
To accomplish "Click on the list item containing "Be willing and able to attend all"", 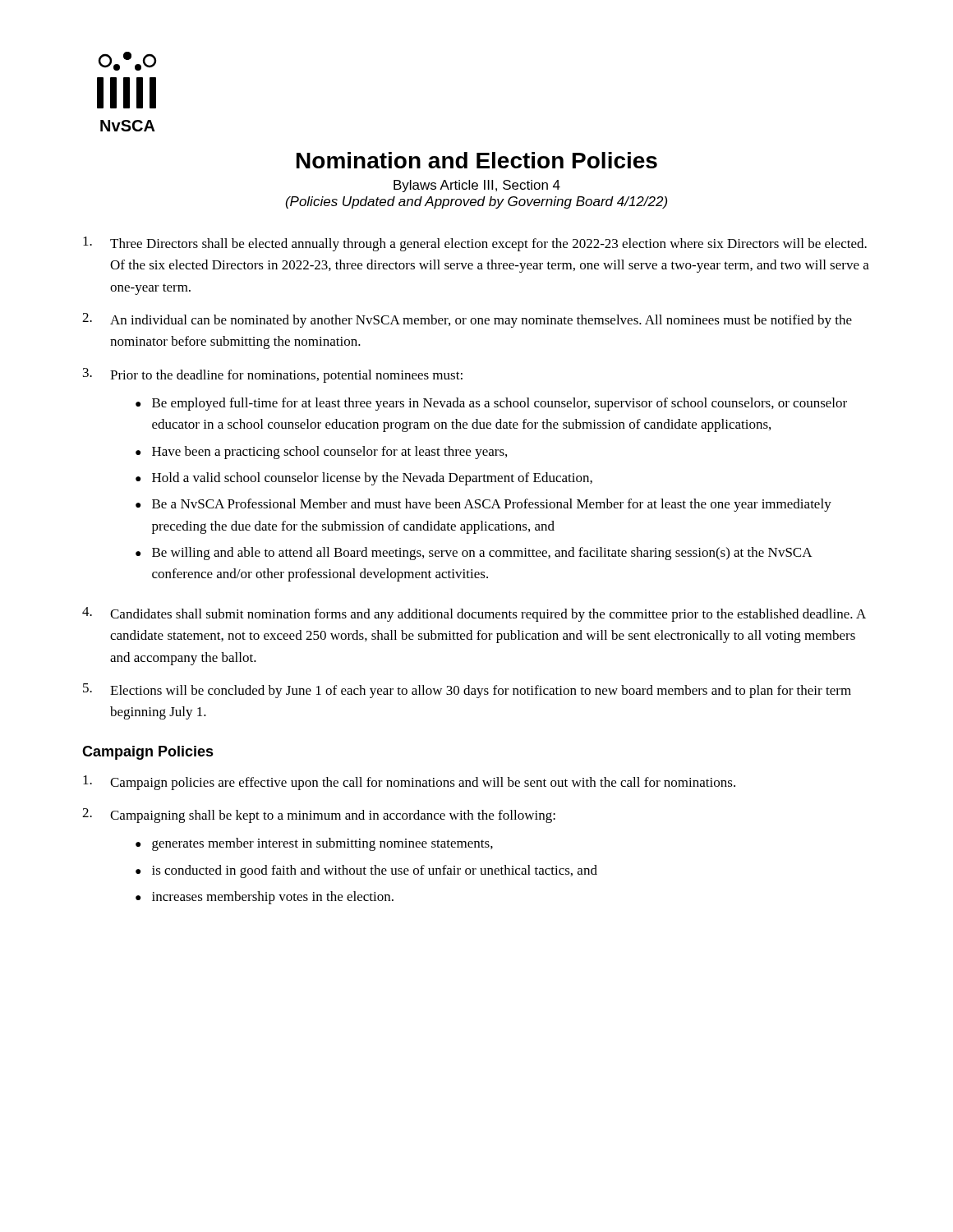I will (511, 564).
